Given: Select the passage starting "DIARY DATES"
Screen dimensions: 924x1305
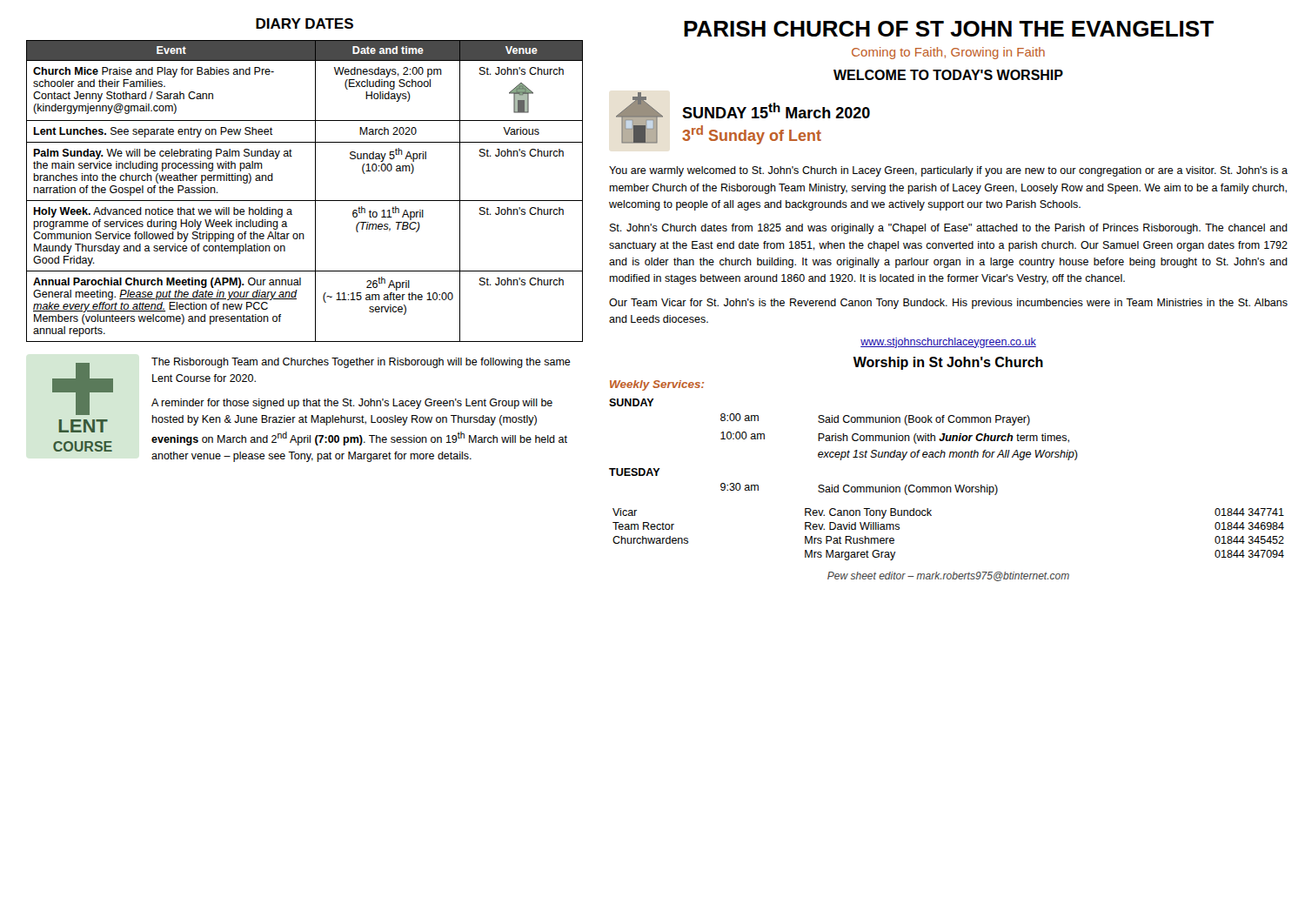Looking at the screenshot, I should tap(304, 24).
